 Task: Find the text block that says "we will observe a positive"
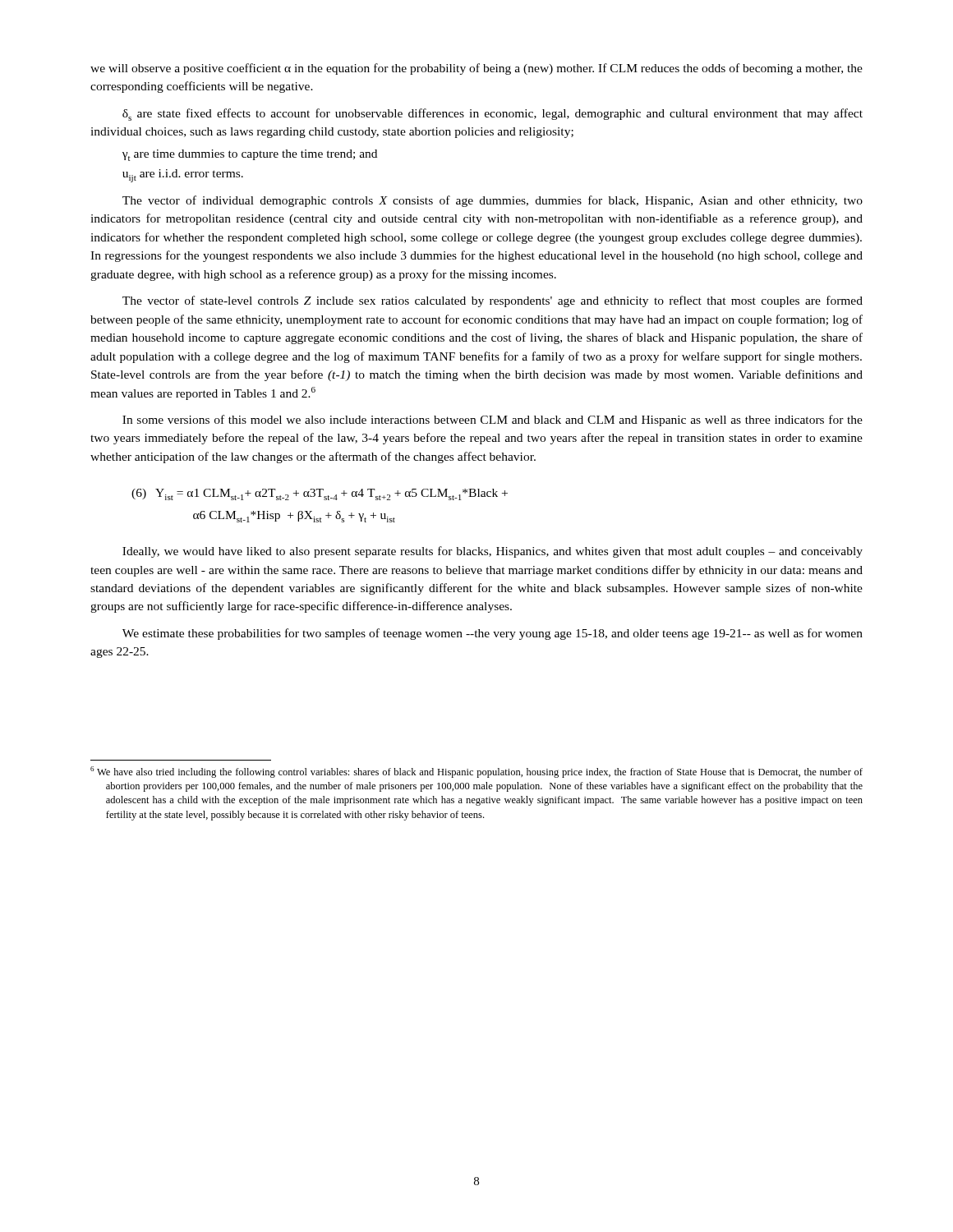click(476, 263)
